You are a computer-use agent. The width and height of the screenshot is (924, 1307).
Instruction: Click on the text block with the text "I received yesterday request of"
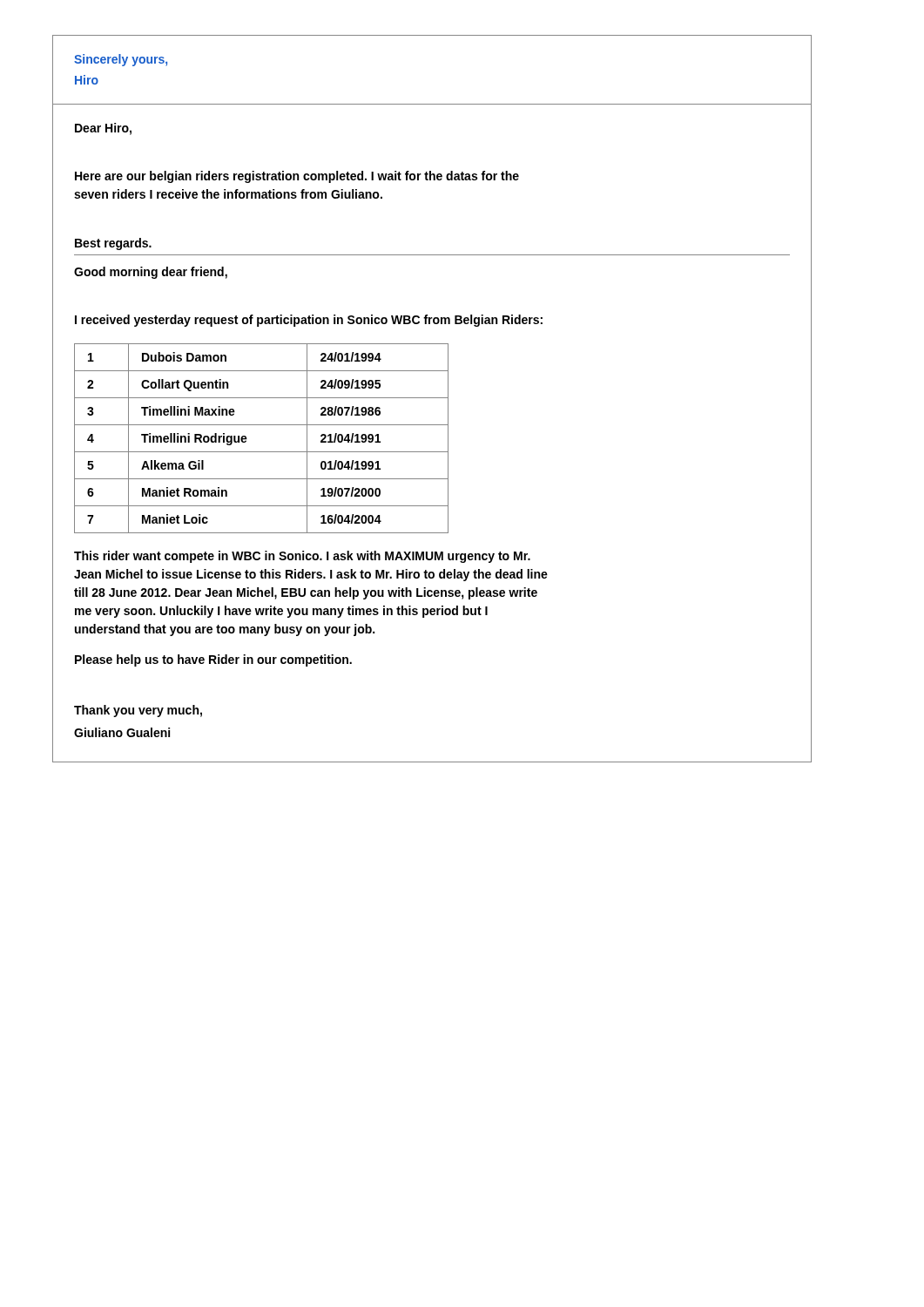pos(432,320)
